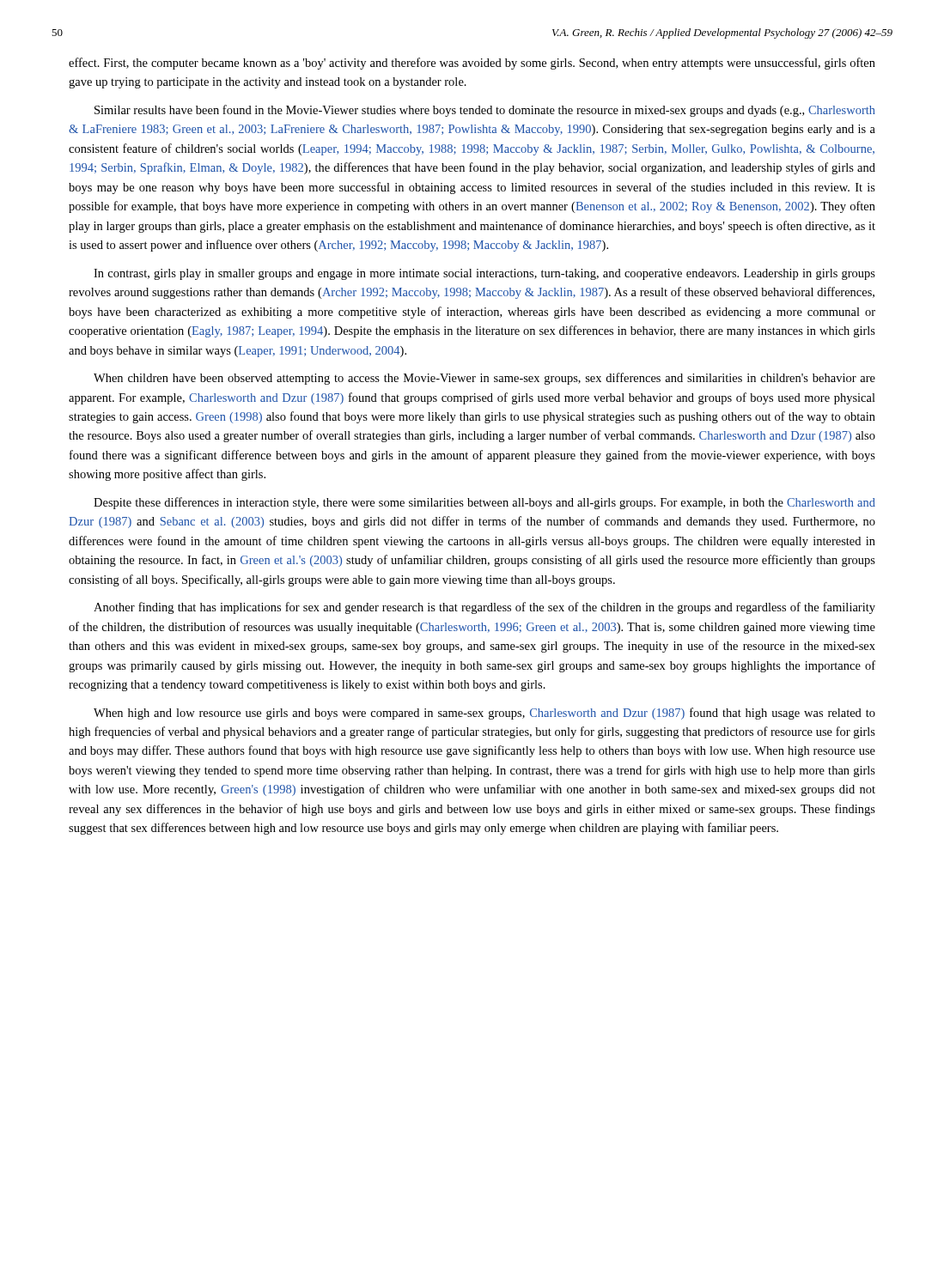Find the text block that says "Similar results have been"

[472, 178]
